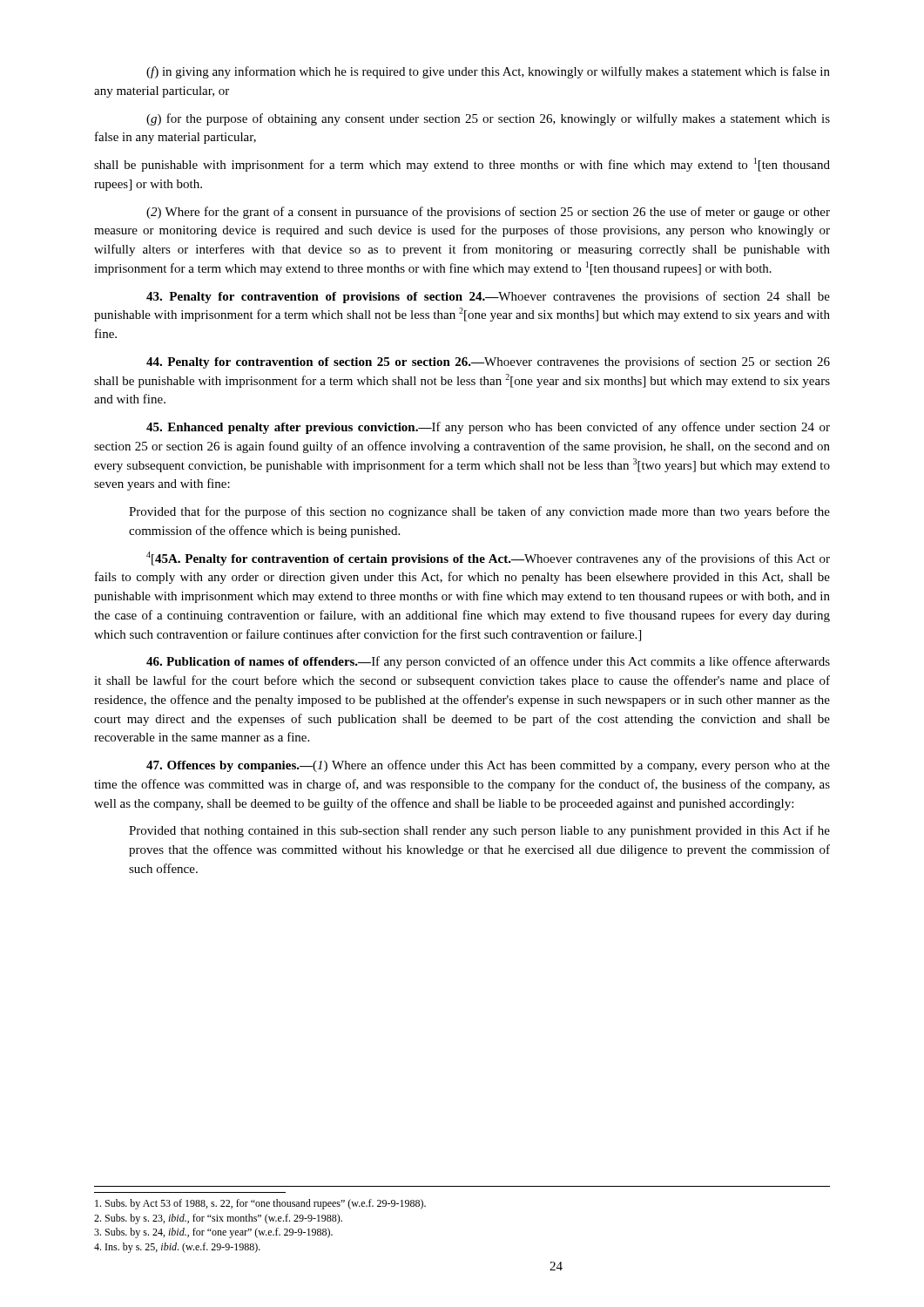The image size is (924, 1307).
Task: Click on the text block that reads "4[45A. Penalty for"
Action: coord(462,597)
